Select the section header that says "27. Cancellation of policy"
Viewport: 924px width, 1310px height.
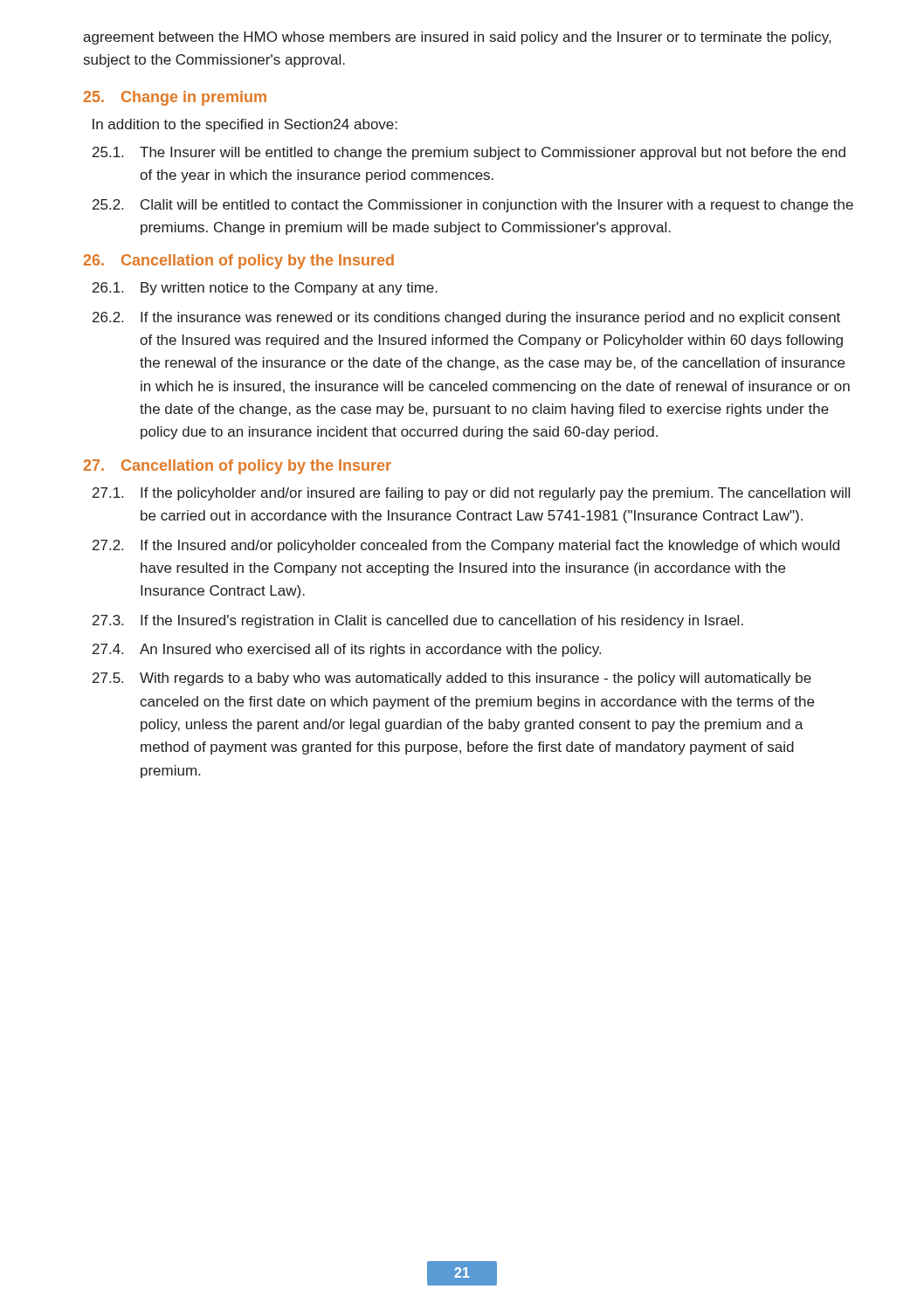click(237, 466)
